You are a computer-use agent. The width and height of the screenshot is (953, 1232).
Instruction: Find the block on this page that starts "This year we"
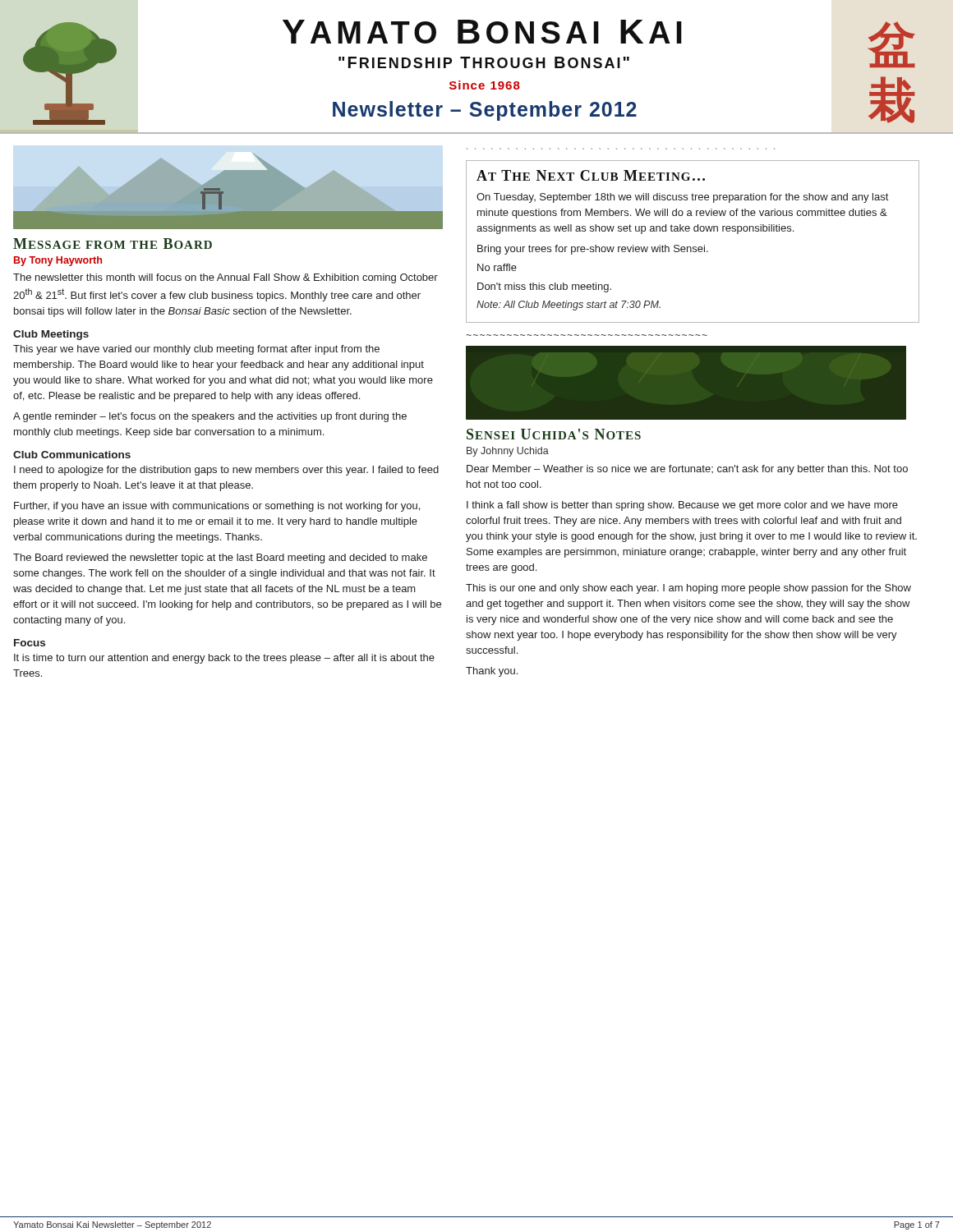tap(223, 372)
